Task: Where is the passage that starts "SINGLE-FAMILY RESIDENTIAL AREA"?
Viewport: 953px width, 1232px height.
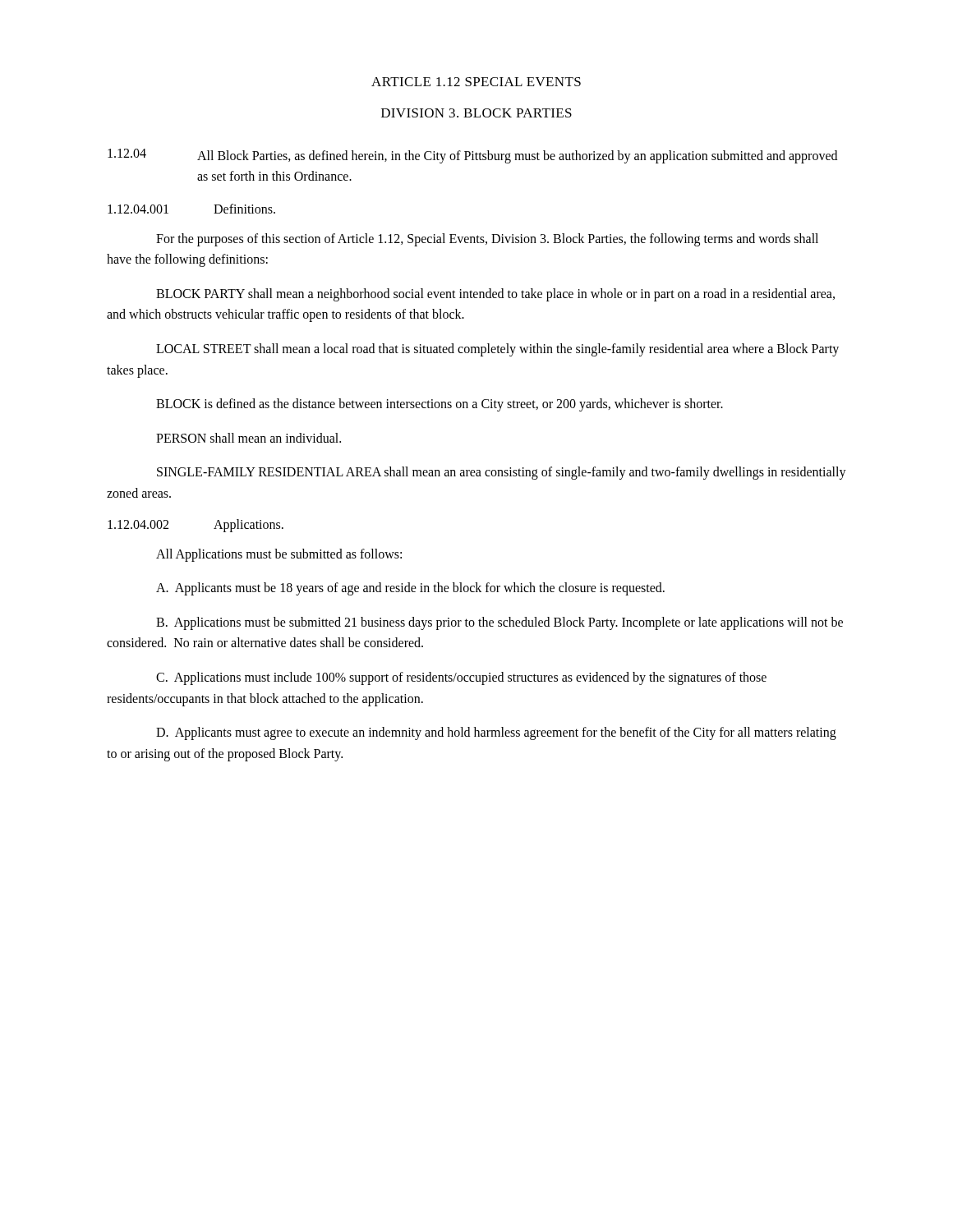Action: [x=476, y=483]
